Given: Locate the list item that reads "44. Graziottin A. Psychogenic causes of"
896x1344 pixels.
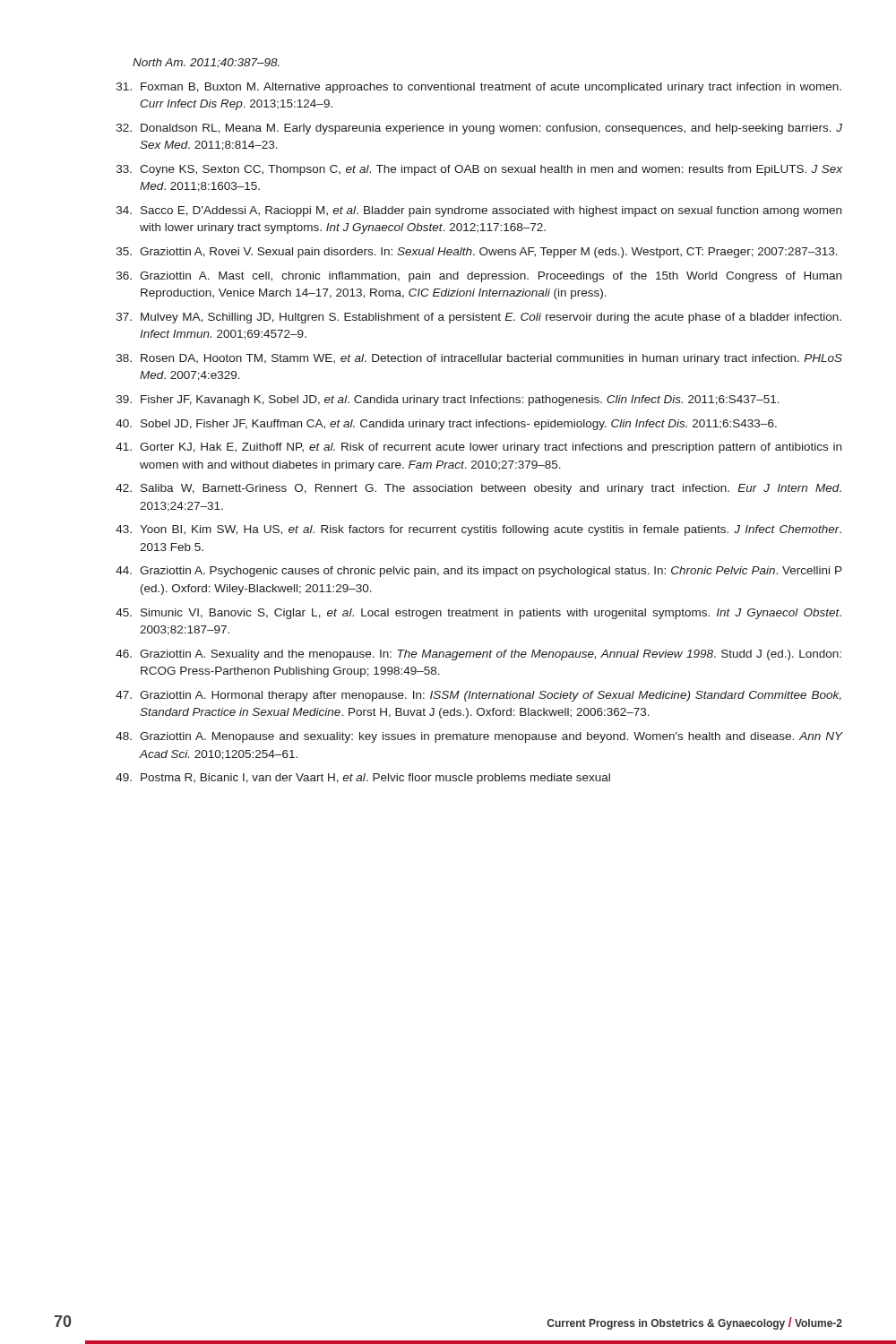Looking at the screenshot, I should 470,580.
